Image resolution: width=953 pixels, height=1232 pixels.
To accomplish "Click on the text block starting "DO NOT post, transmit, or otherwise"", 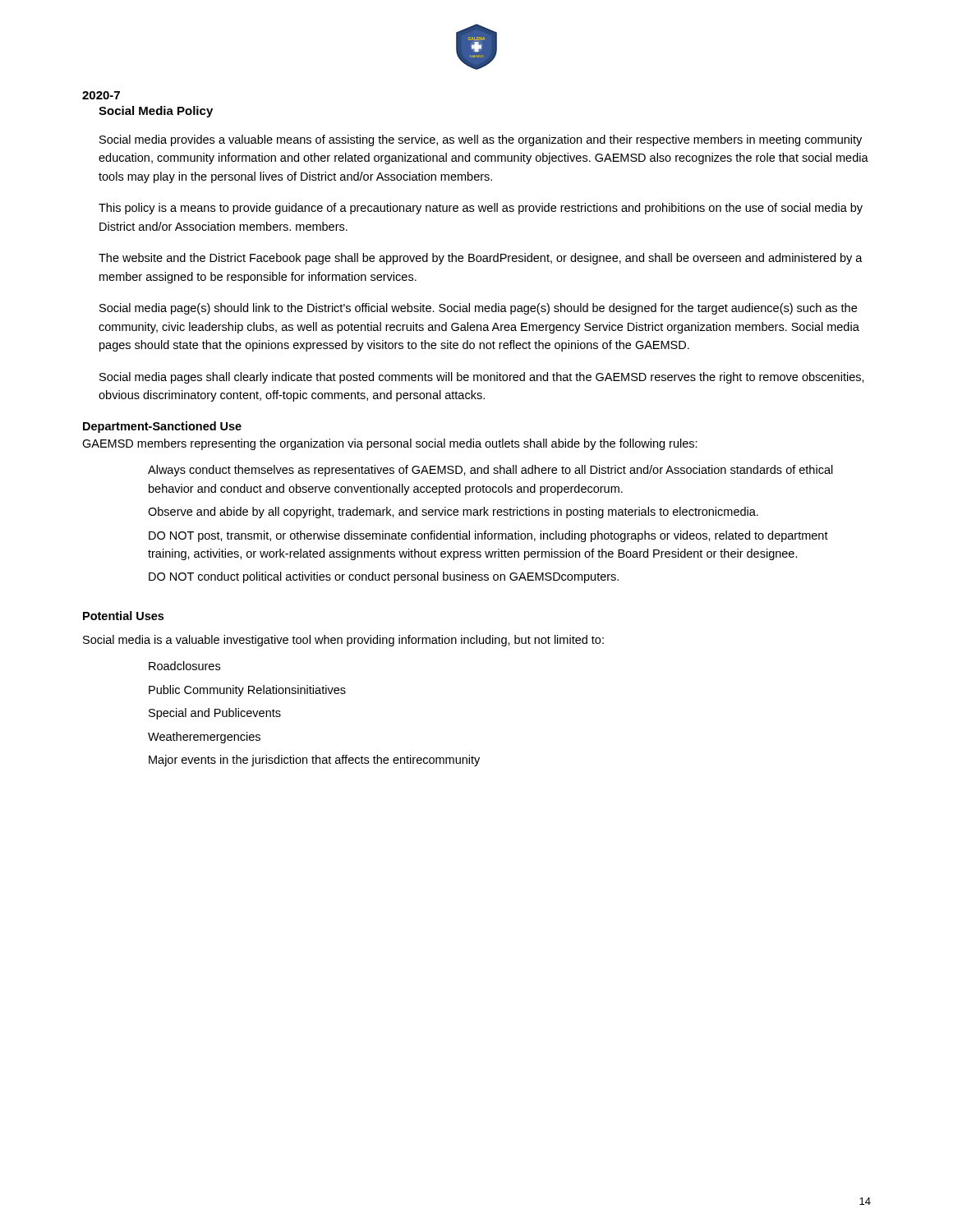I will 488,544.
